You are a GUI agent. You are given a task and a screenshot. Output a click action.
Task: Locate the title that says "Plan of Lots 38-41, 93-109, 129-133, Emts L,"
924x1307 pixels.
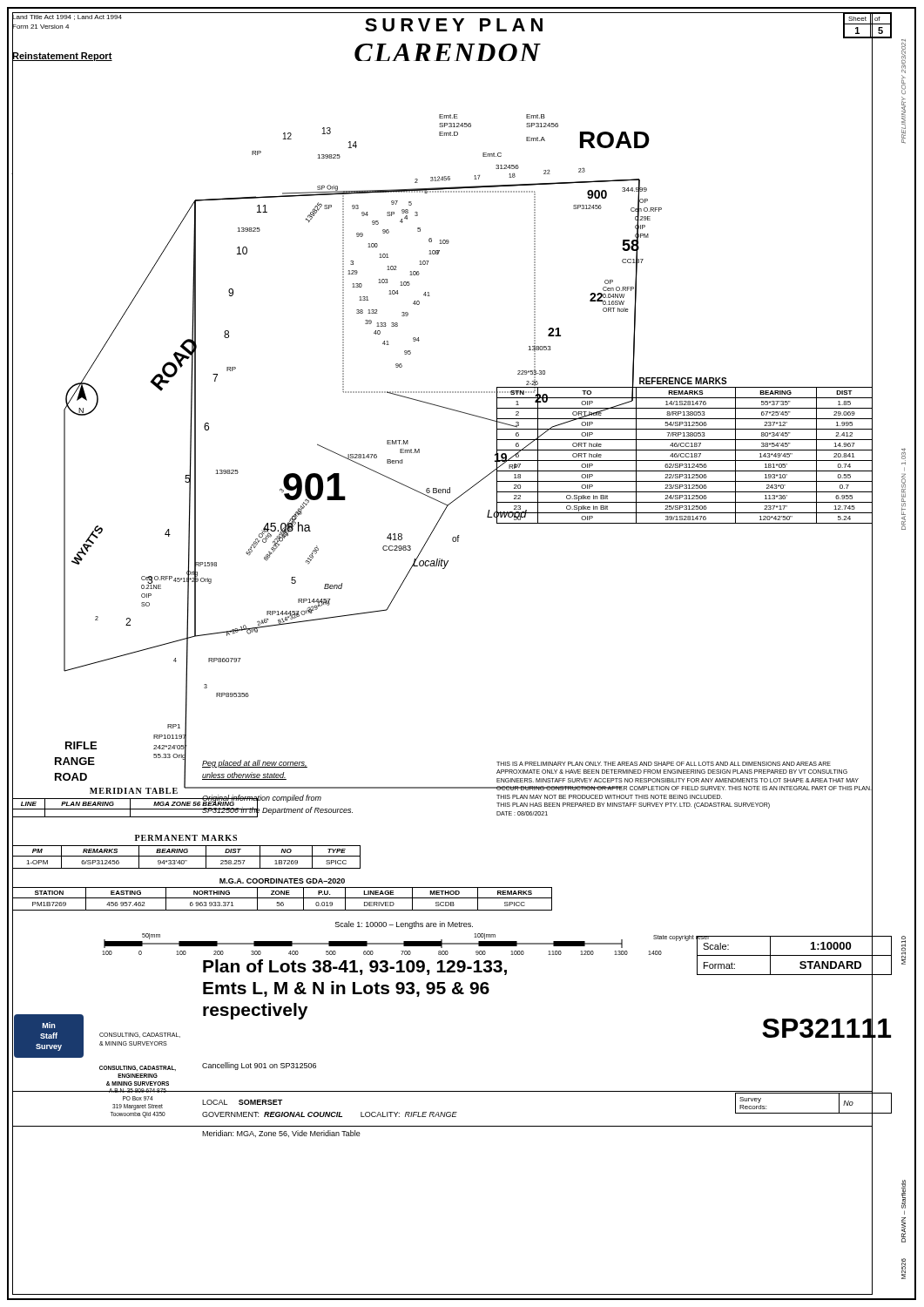click(x=446, y=988)
